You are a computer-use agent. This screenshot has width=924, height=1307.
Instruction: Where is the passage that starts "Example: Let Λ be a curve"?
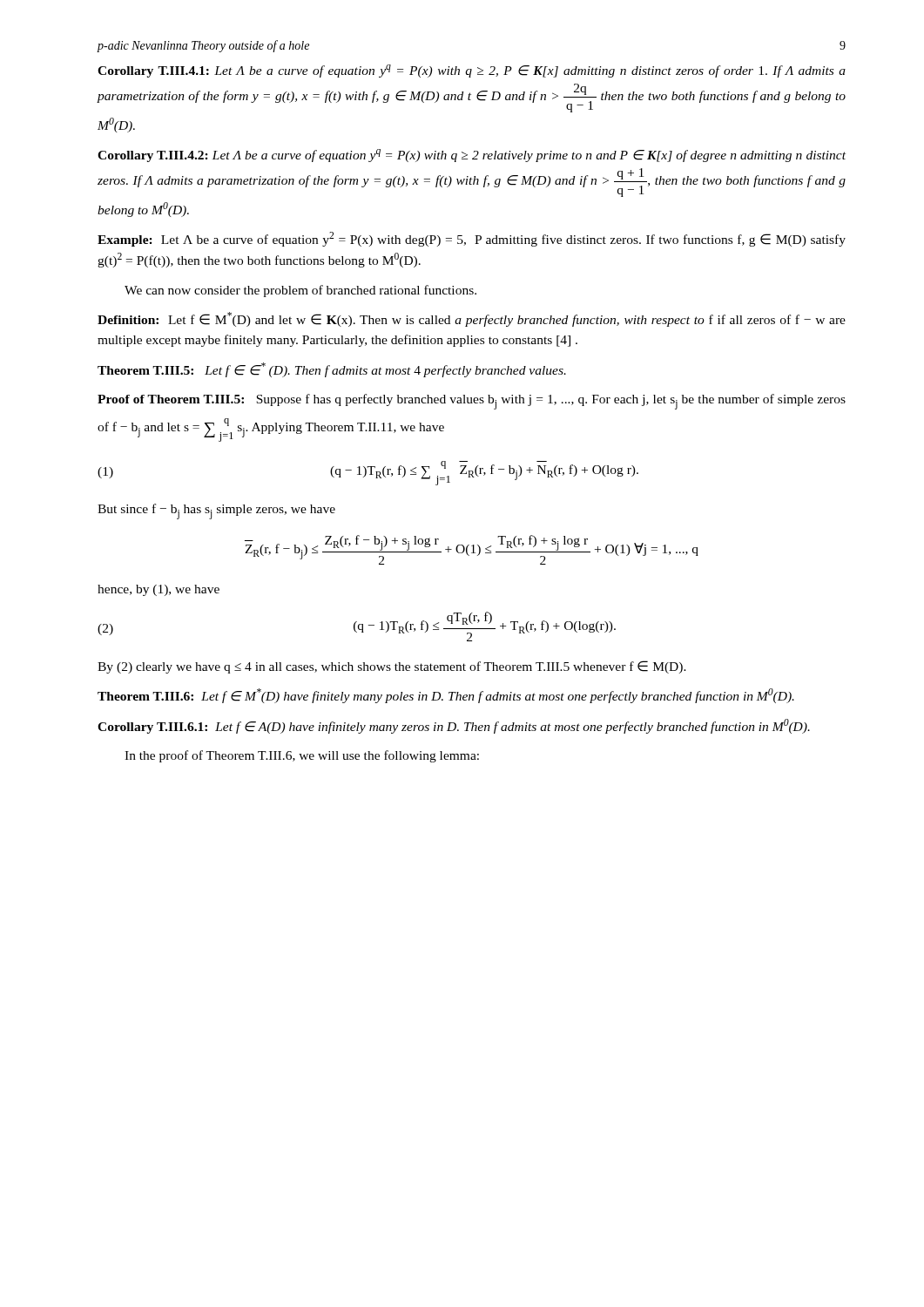pos(472,250)
